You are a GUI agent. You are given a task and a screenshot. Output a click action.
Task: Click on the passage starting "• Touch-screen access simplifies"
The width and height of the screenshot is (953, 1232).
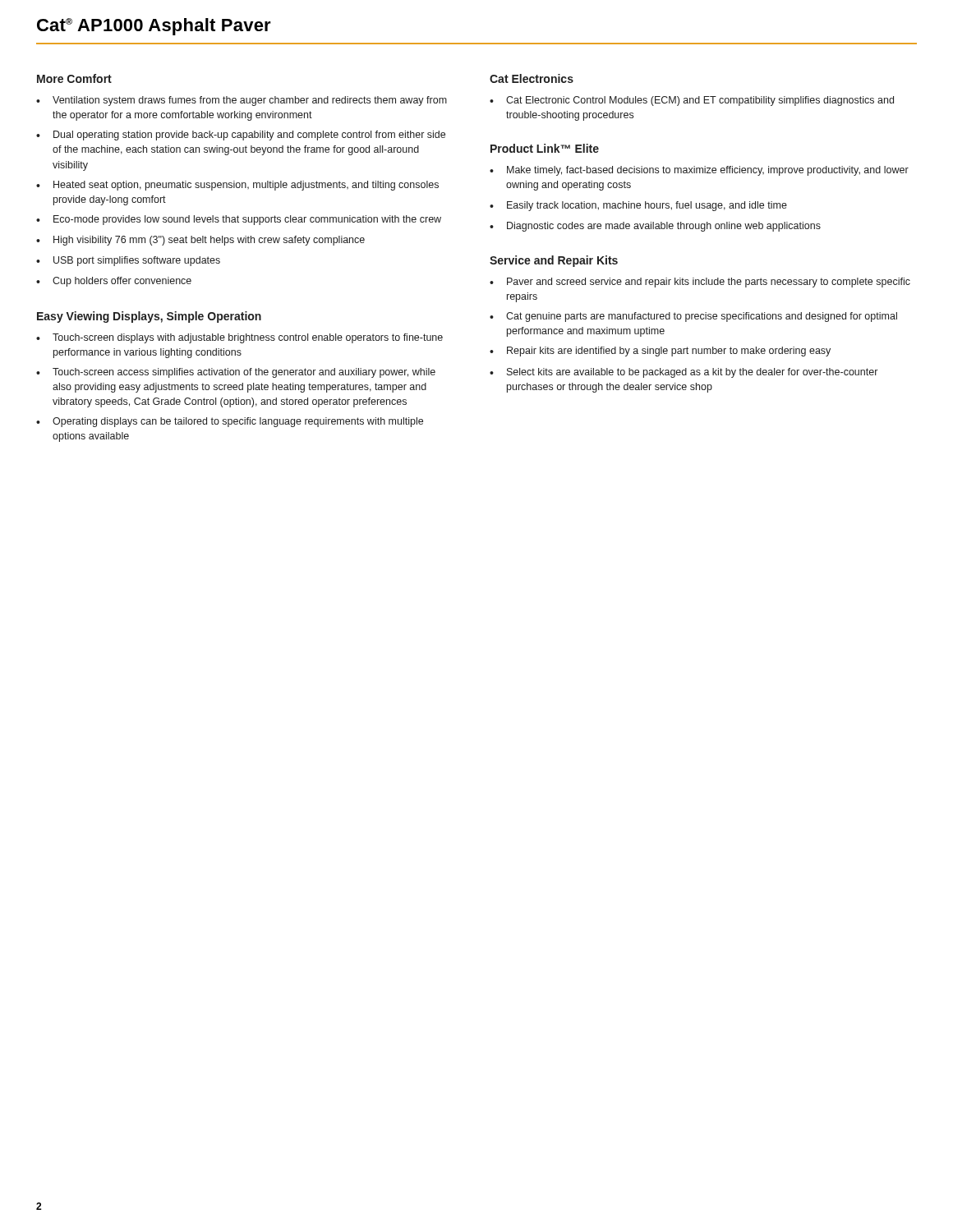(243, 387)
